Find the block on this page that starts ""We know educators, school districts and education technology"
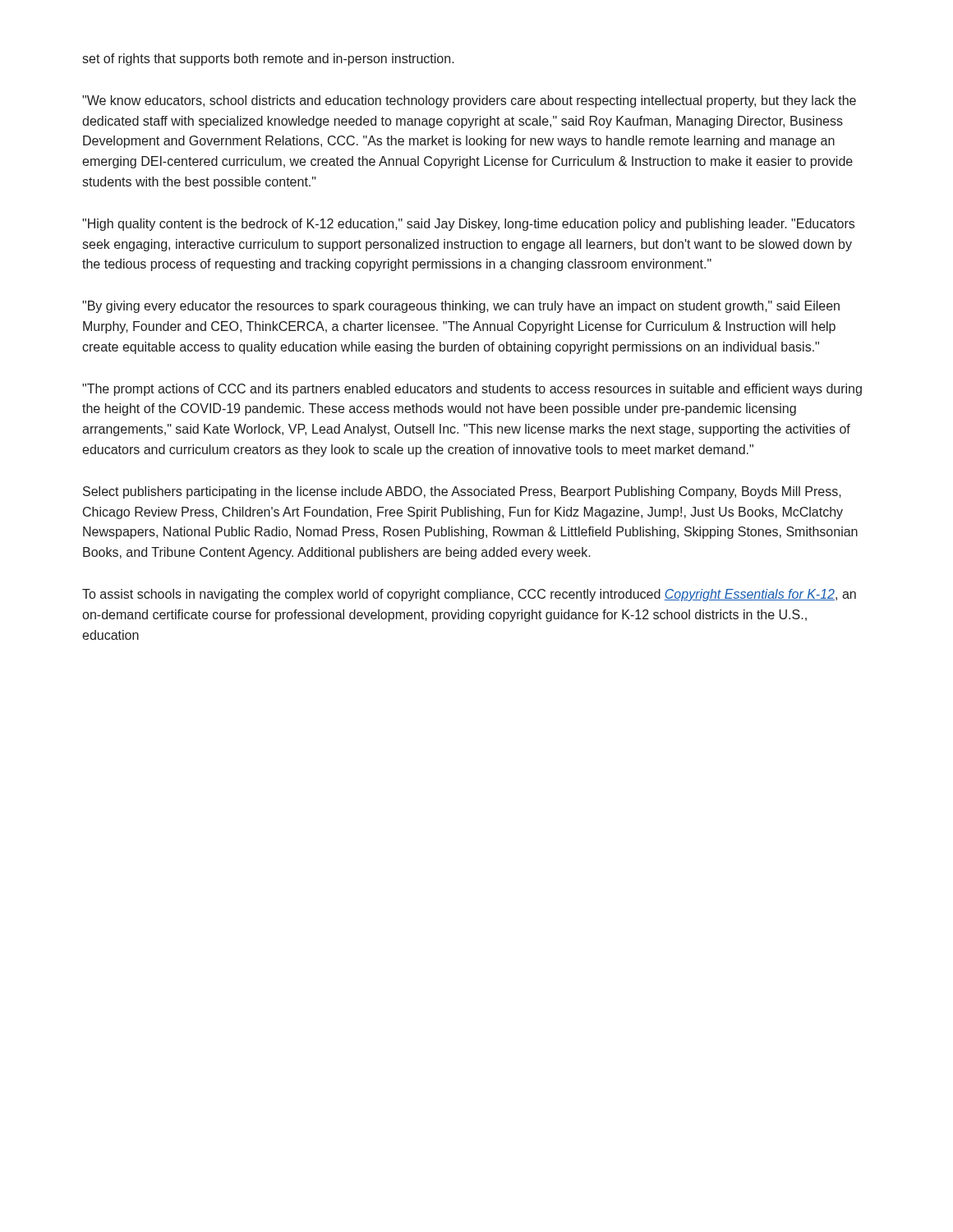 point(469,141)
